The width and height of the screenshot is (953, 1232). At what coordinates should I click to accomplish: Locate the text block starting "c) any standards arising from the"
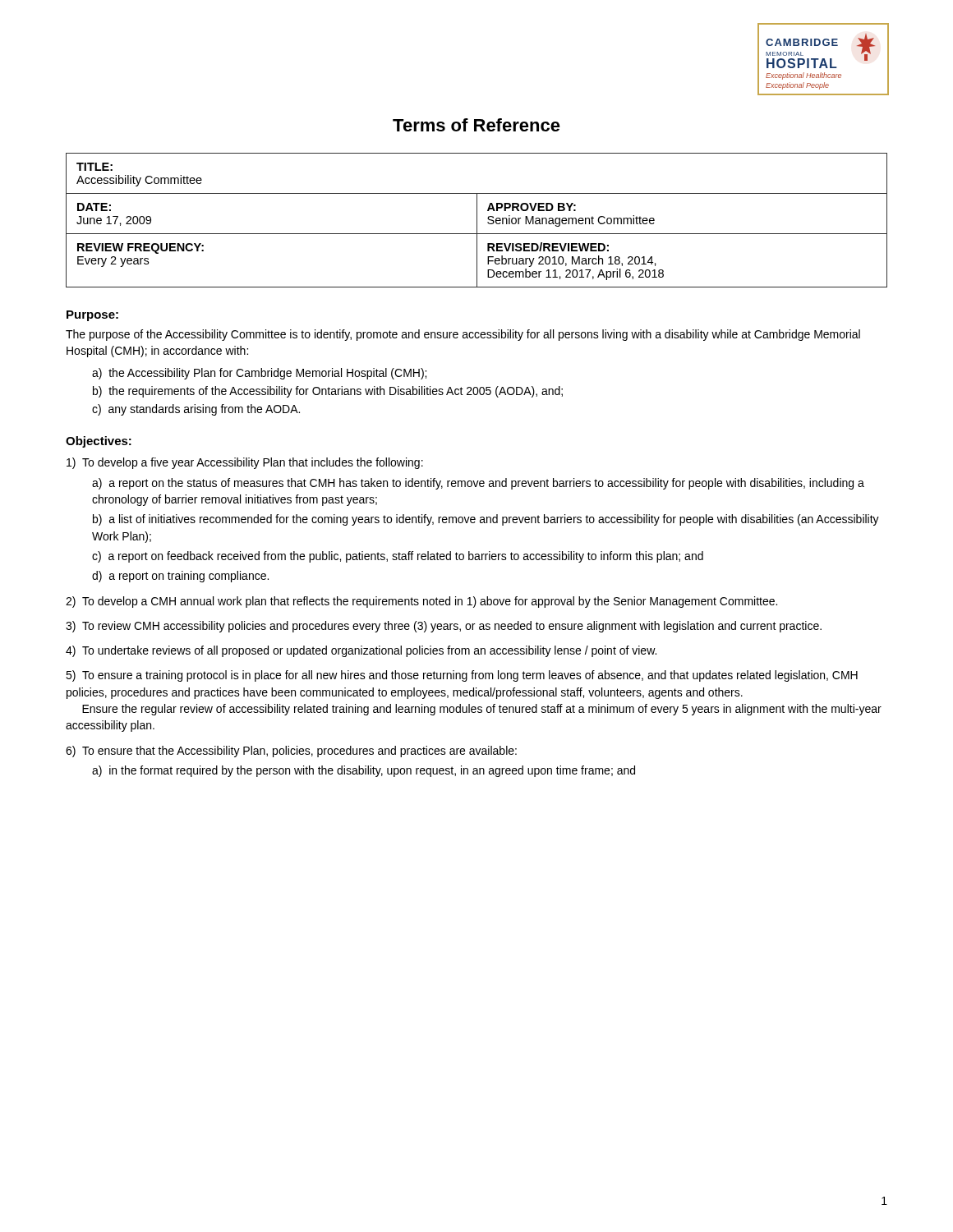(x=197, y=409)
